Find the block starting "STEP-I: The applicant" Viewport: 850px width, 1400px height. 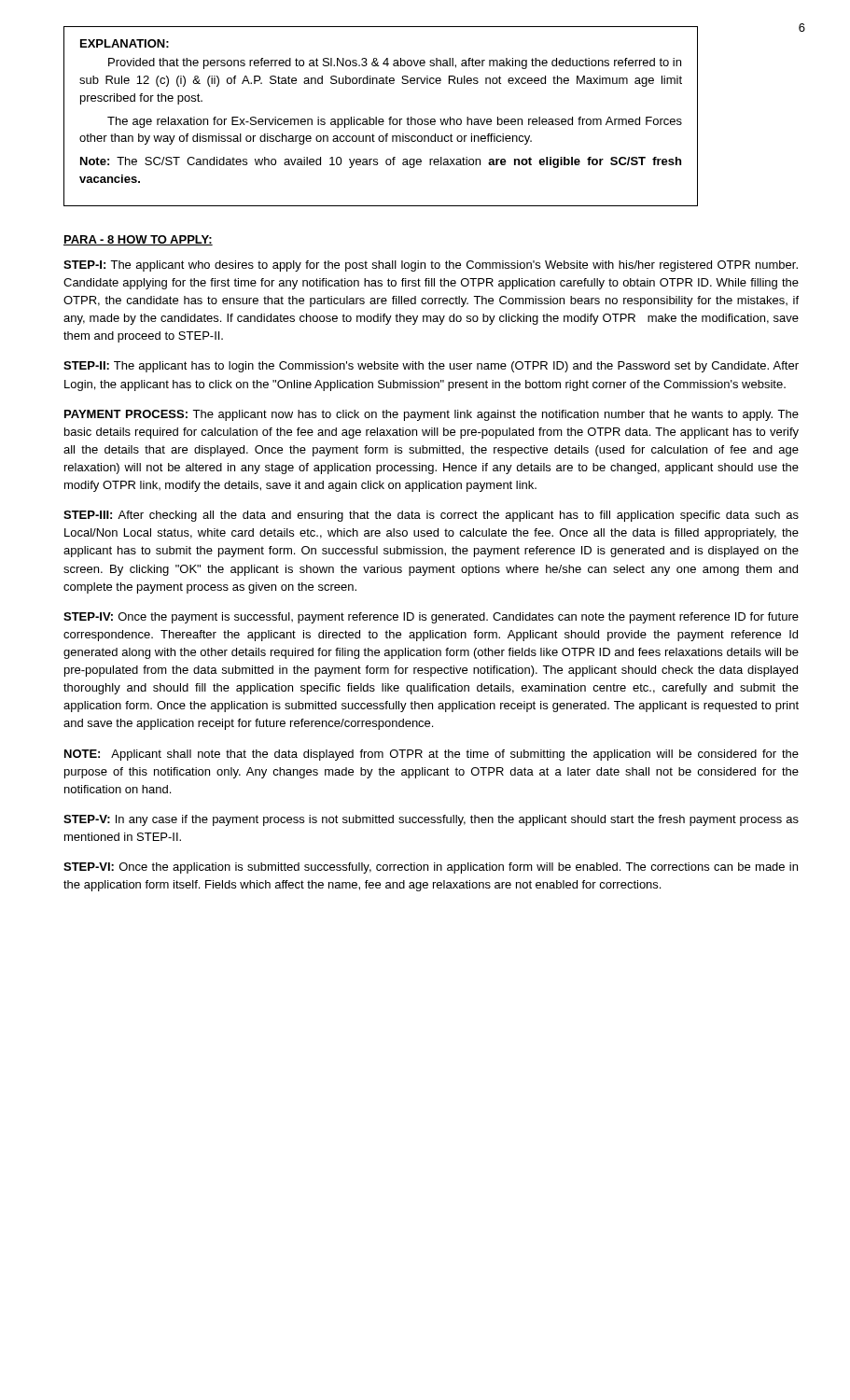(x=431, y=300)
